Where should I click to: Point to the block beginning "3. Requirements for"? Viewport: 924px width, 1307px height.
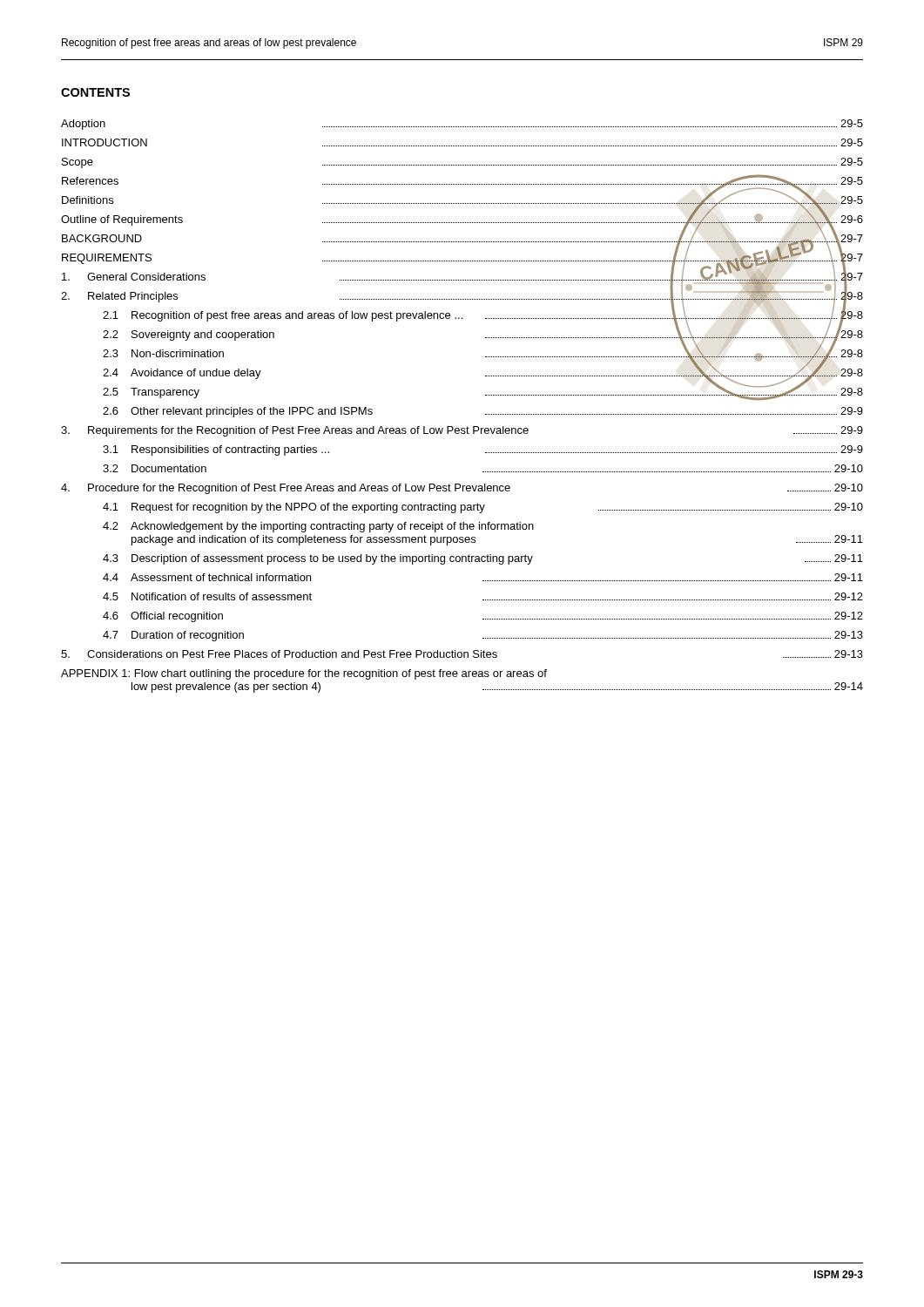(x=462, y=430)
